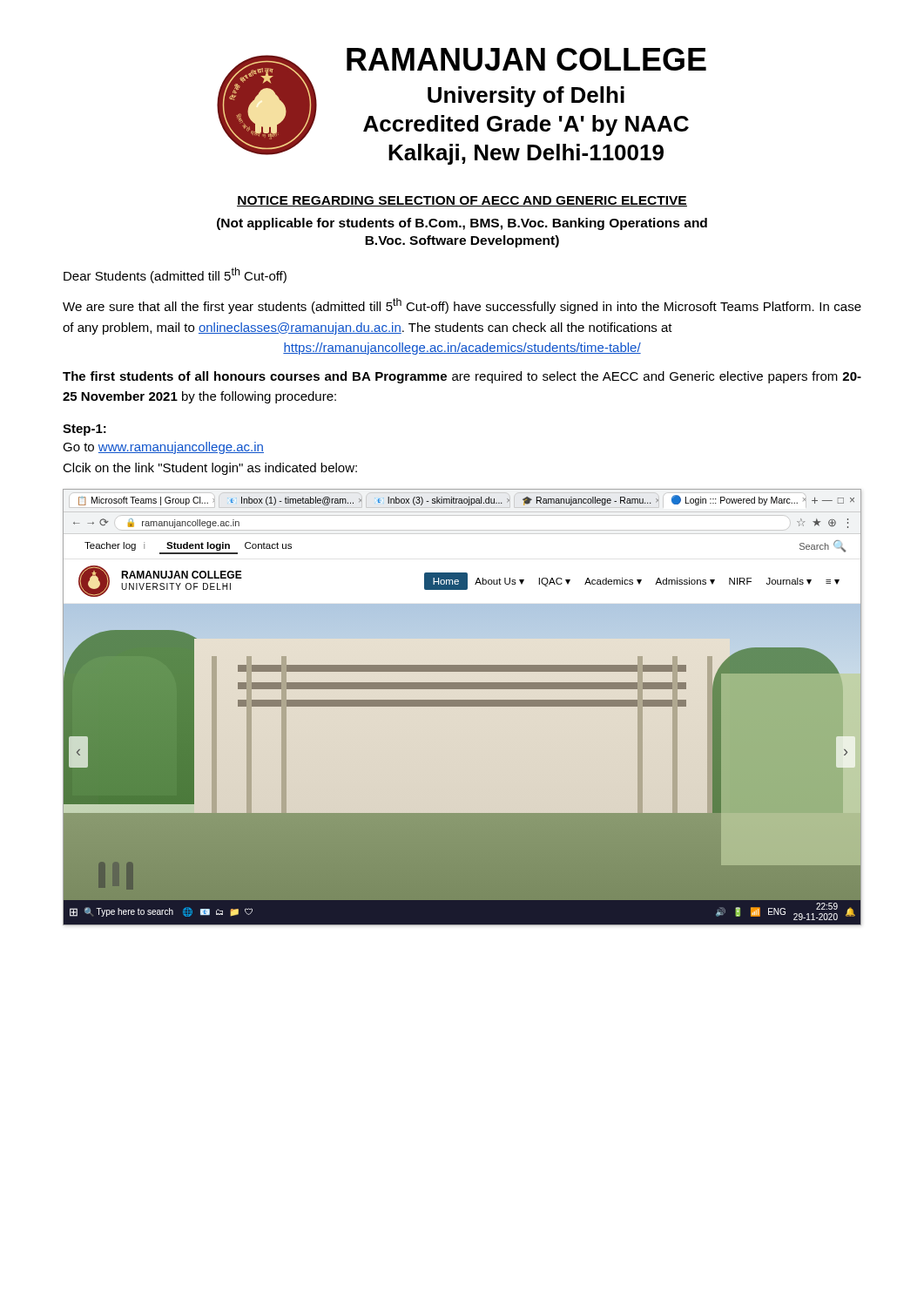This screenshot has width=924, height=1307.
Task: Where is the passage that starts "The first students of all"?
Action: (x=462, y=386)
